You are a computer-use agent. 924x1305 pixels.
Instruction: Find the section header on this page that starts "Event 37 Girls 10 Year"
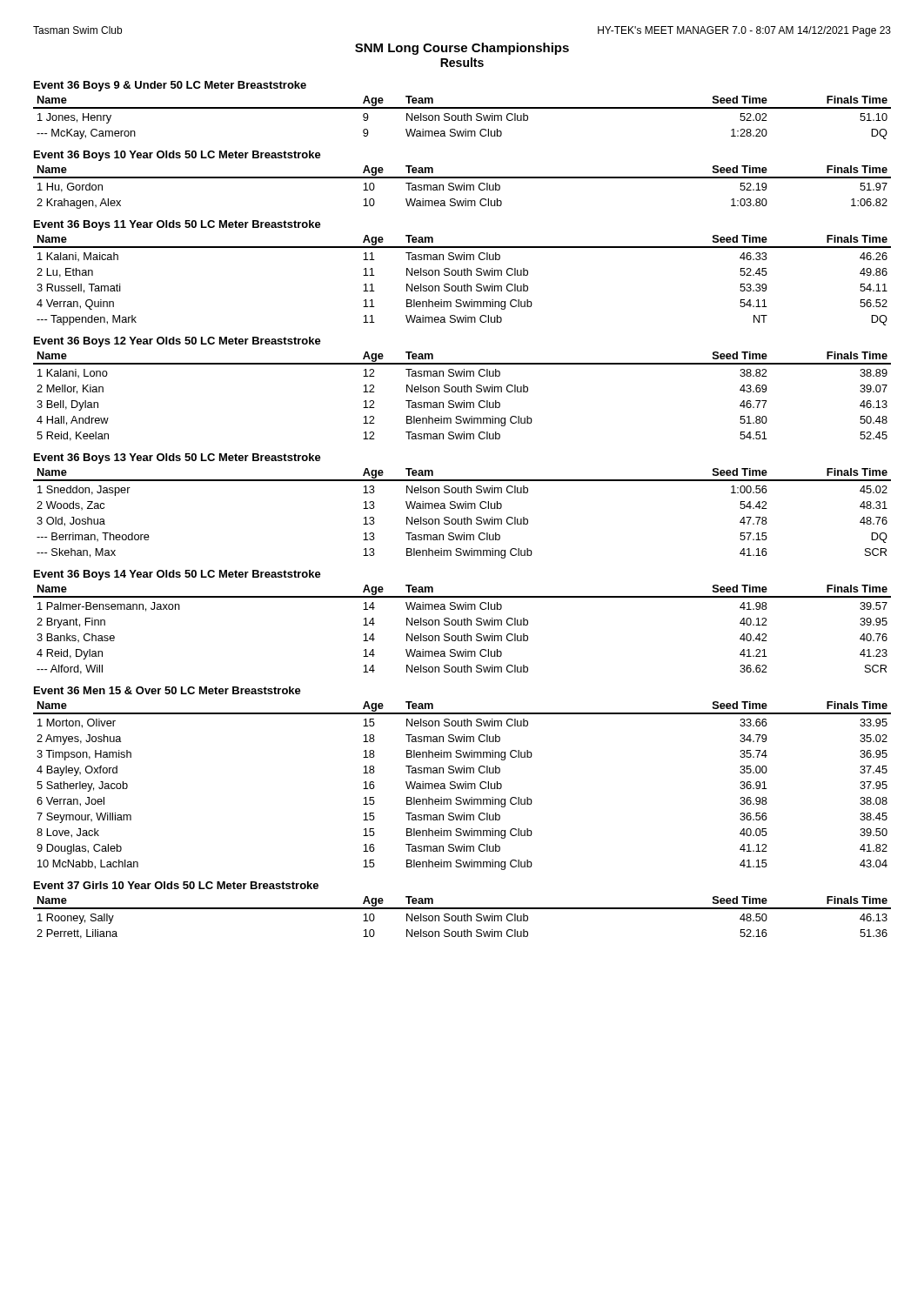click(176, 885)
